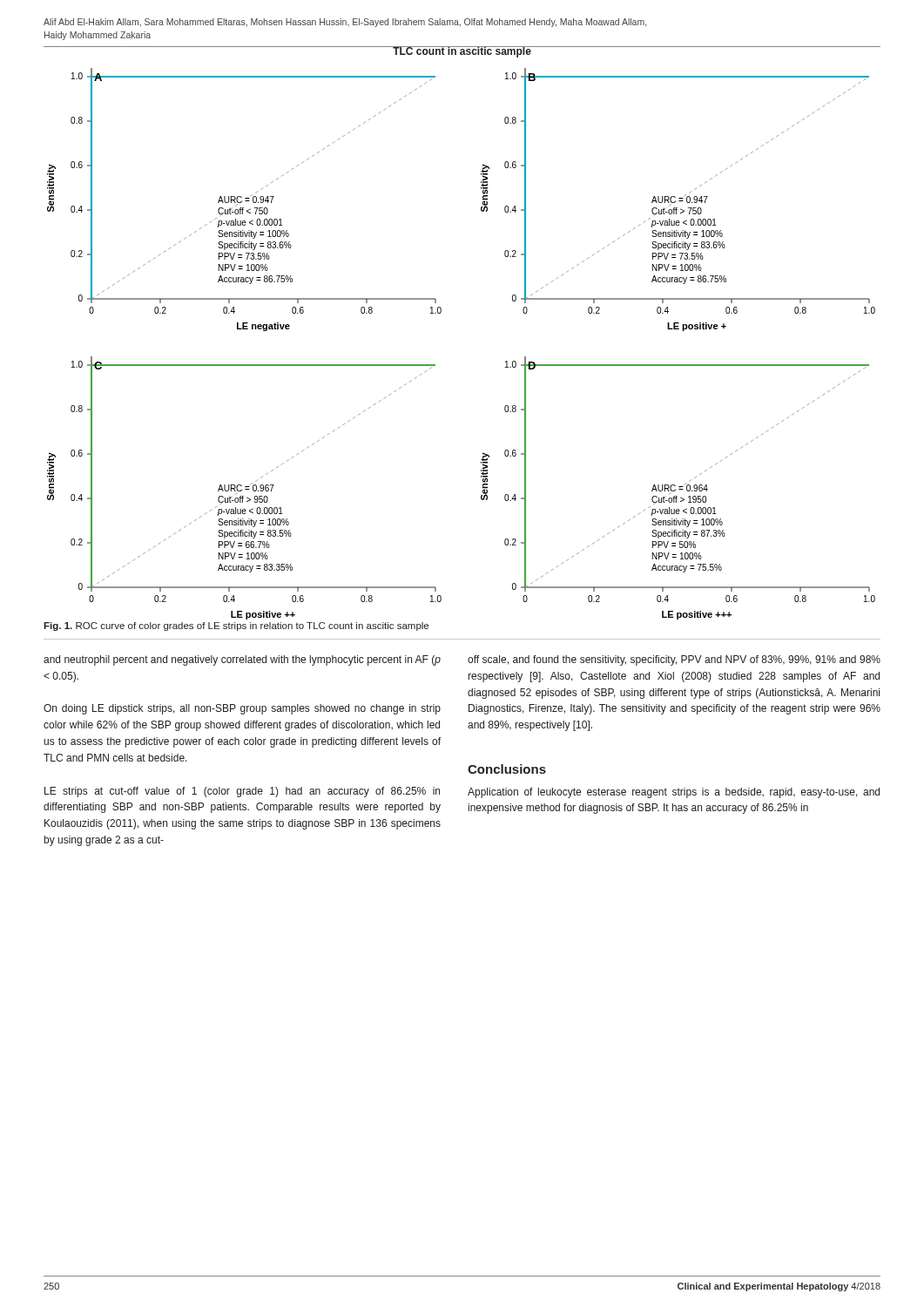Locate the caption that says "Fig. 1. ROC"

pos(236,626)
